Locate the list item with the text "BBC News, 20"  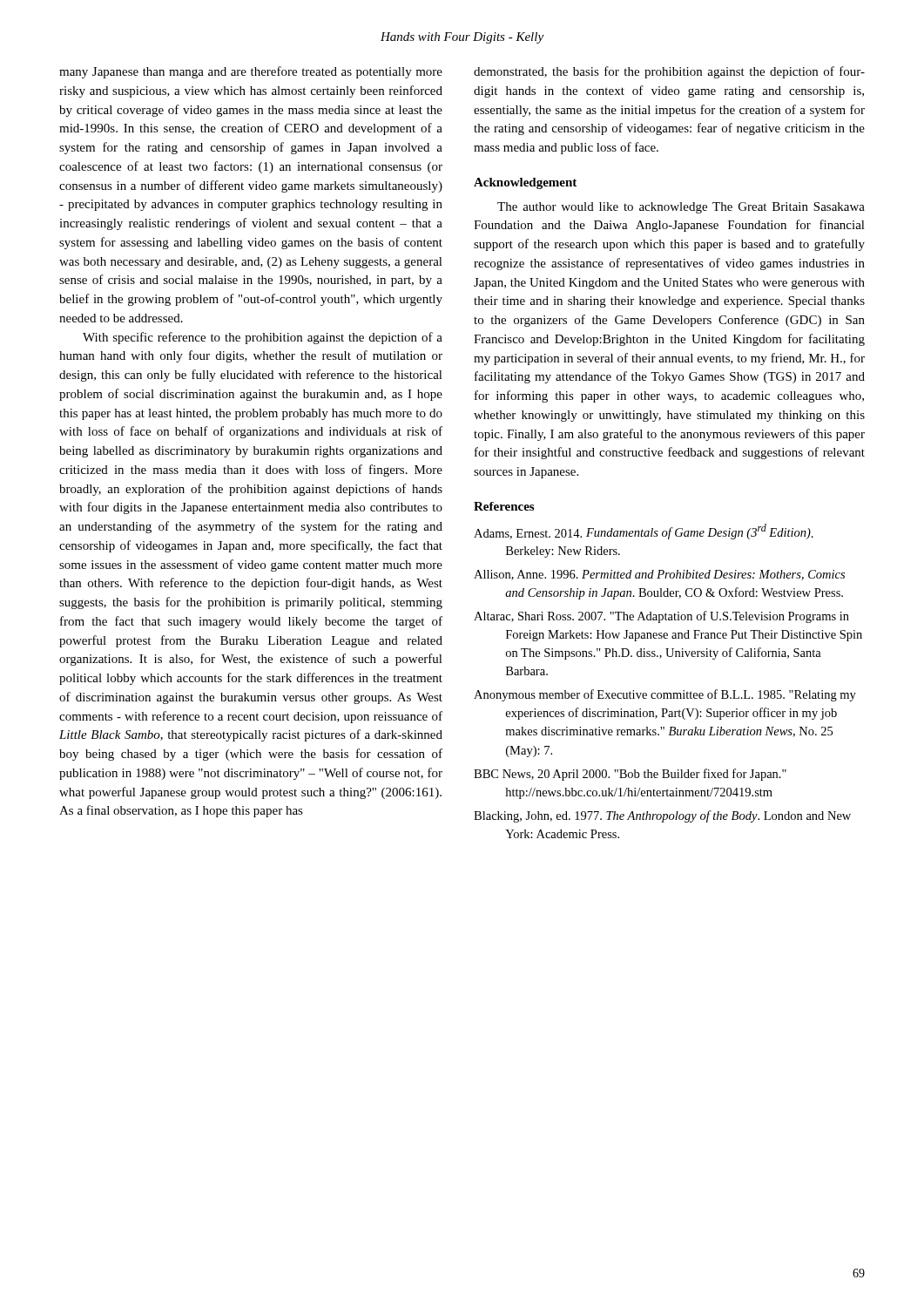[x=630, y=782]
